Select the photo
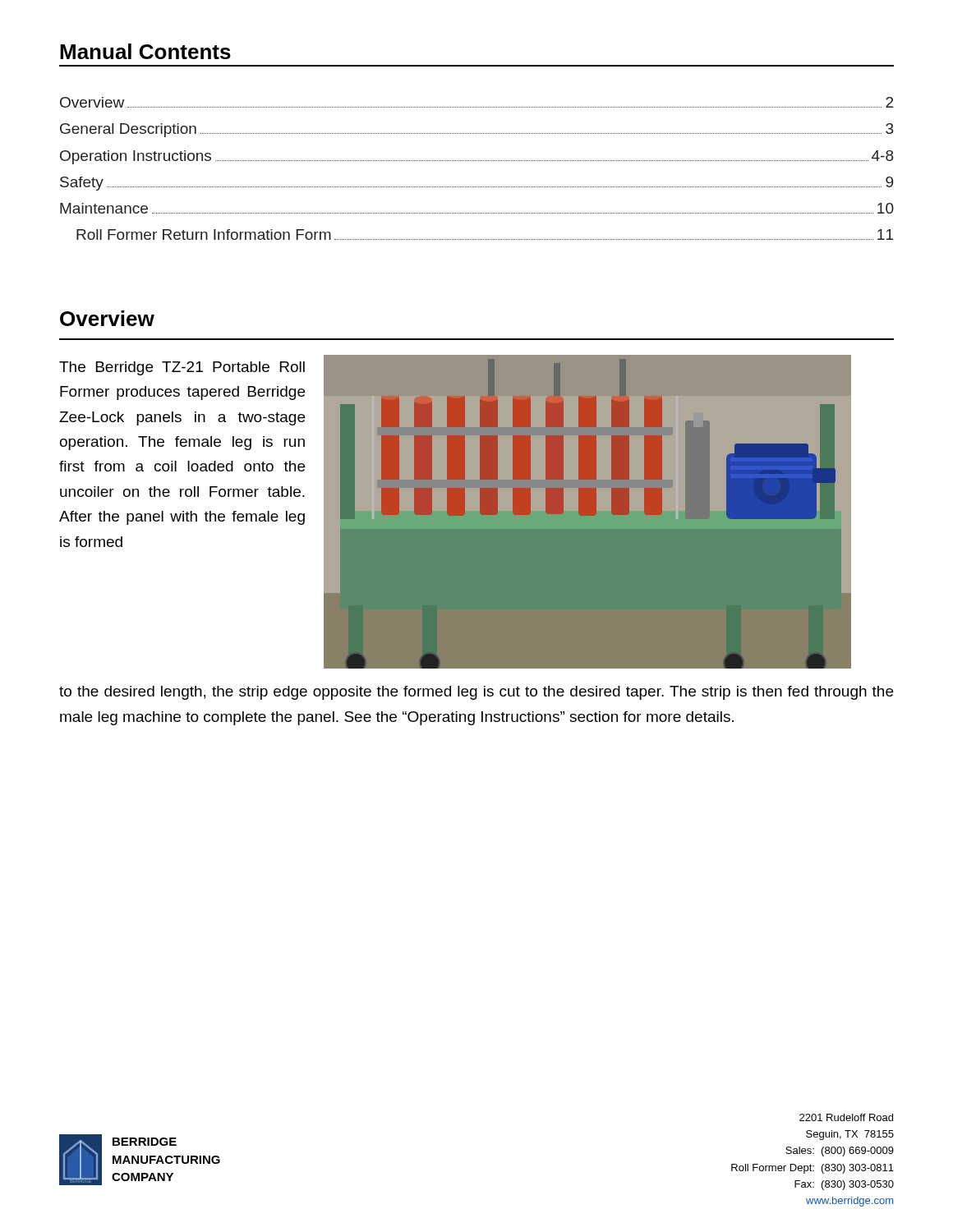This screenshot has width=953, height=1232. [609, 512]
